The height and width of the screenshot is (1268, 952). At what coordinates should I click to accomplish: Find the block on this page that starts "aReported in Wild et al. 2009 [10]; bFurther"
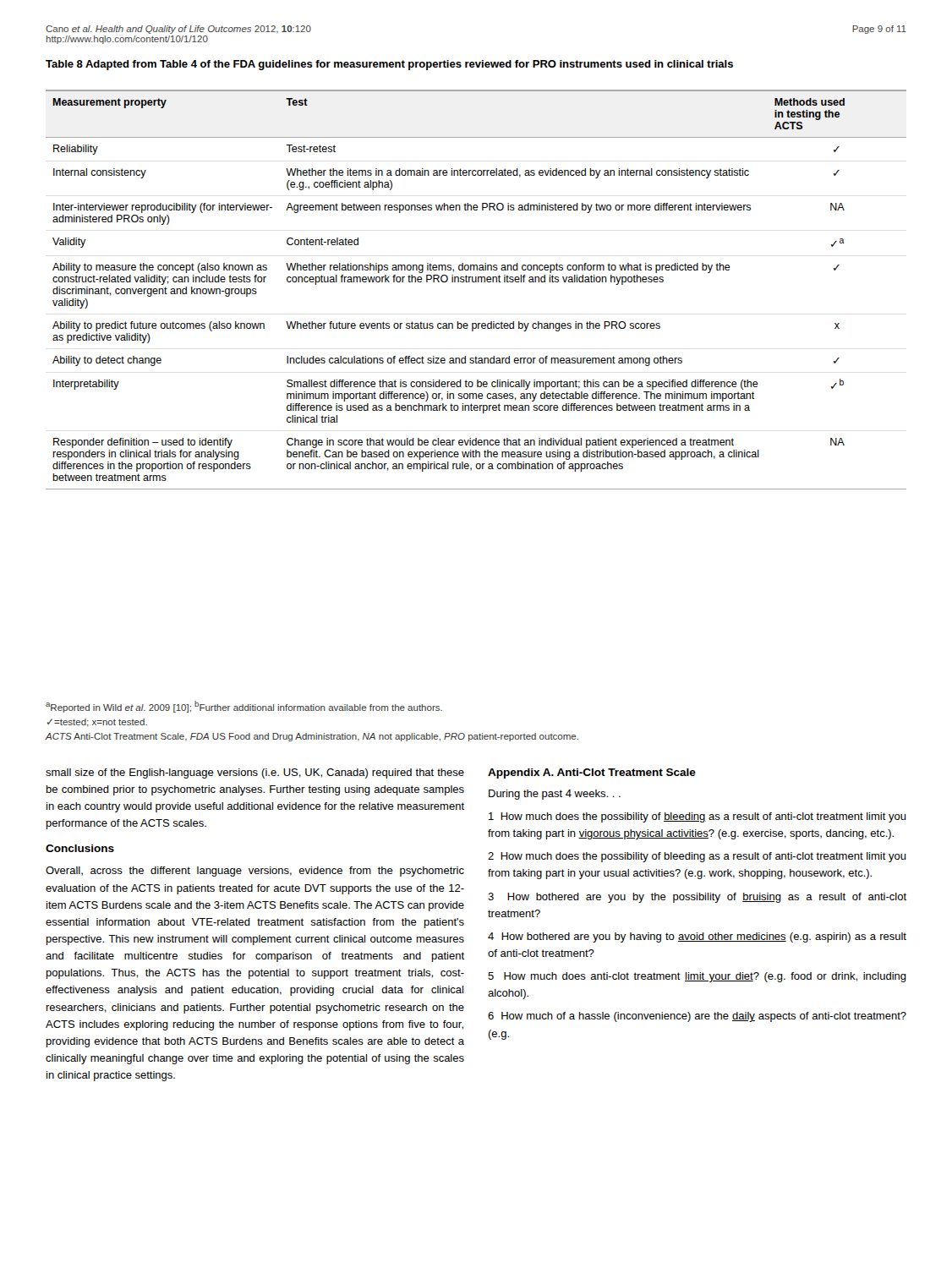(312, 720)
